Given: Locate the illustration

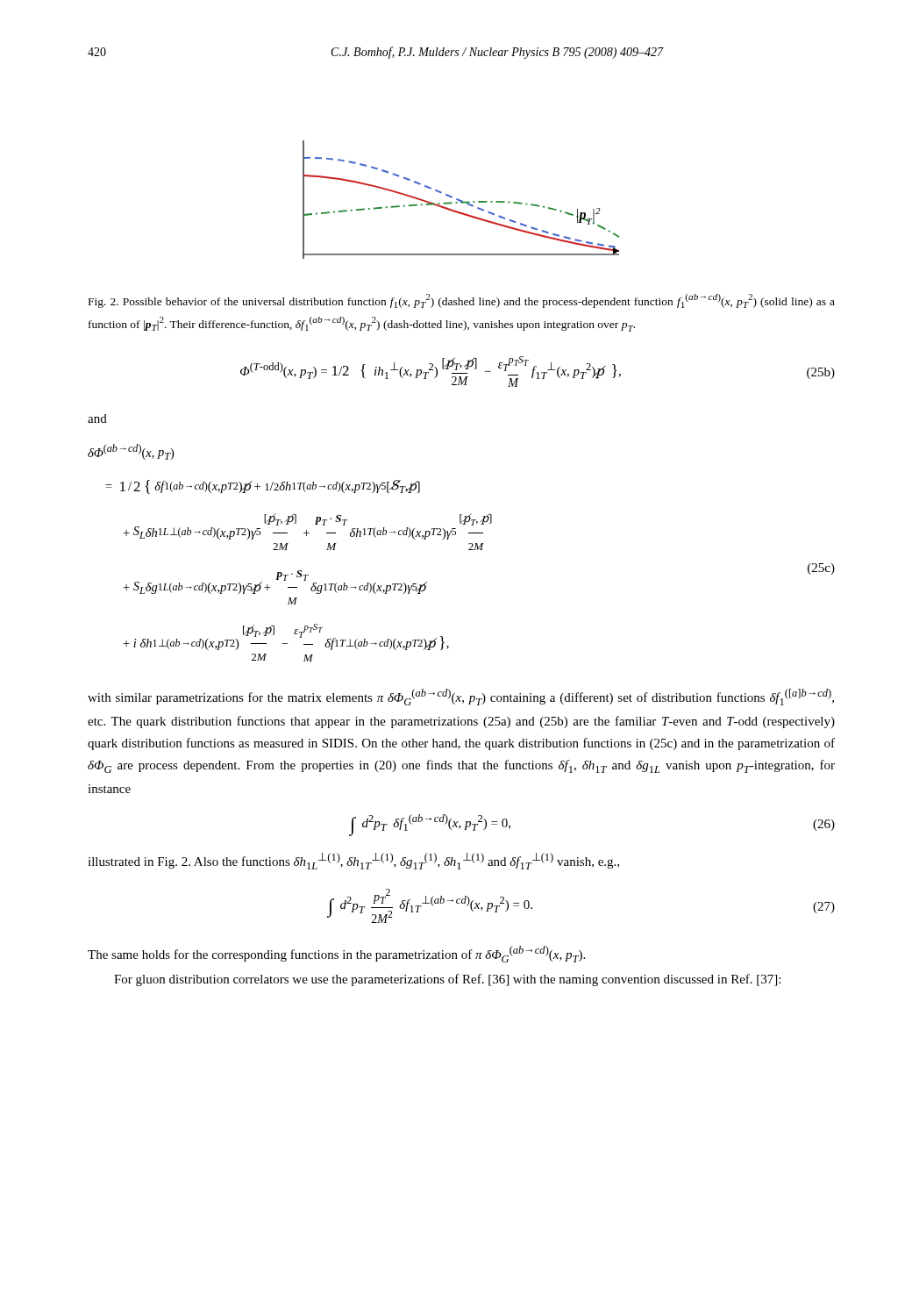Looking at the screenshot, I should 461,206.
